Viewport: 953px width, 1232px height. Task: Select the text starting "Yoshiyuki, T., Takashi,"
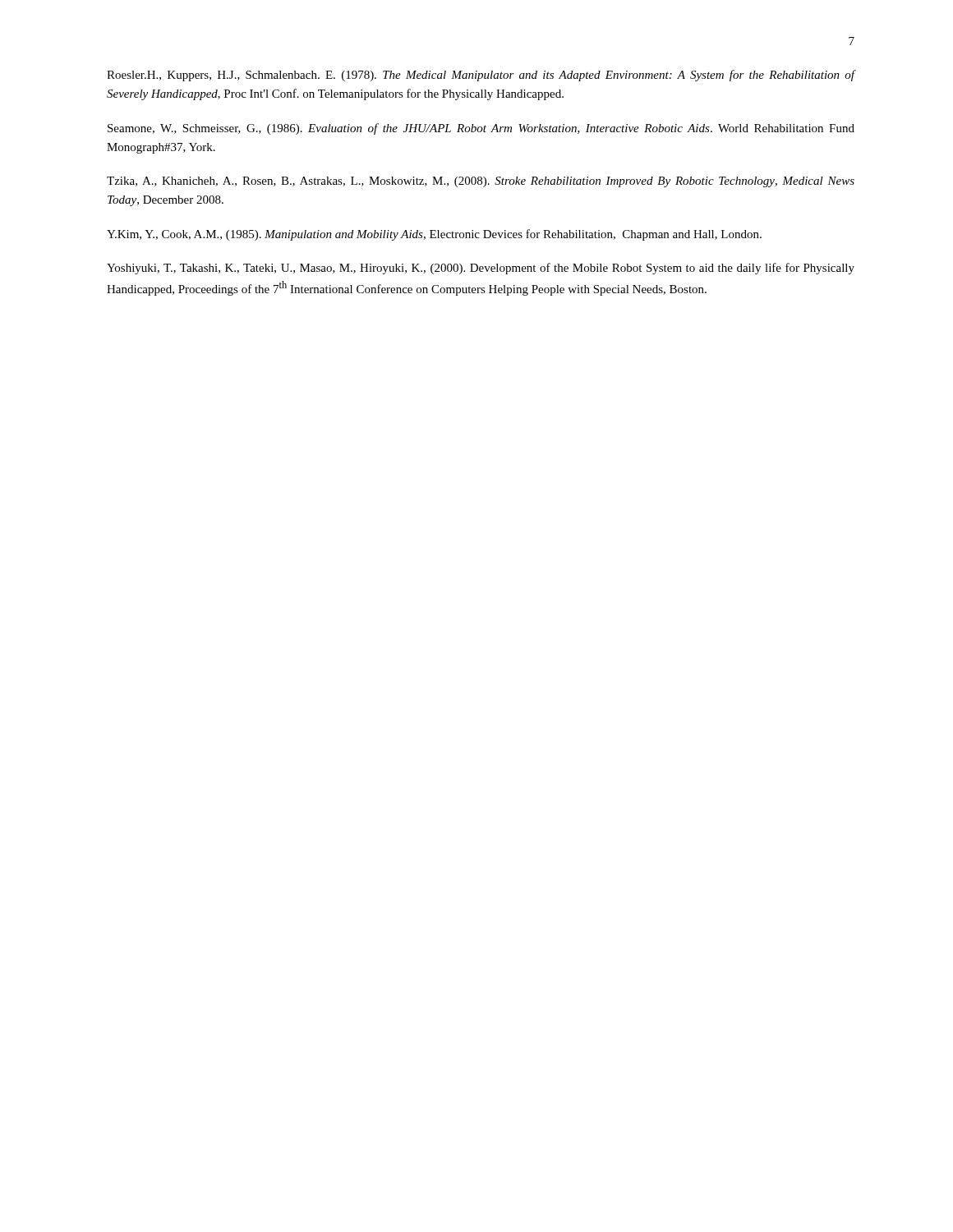coord(481,278)
